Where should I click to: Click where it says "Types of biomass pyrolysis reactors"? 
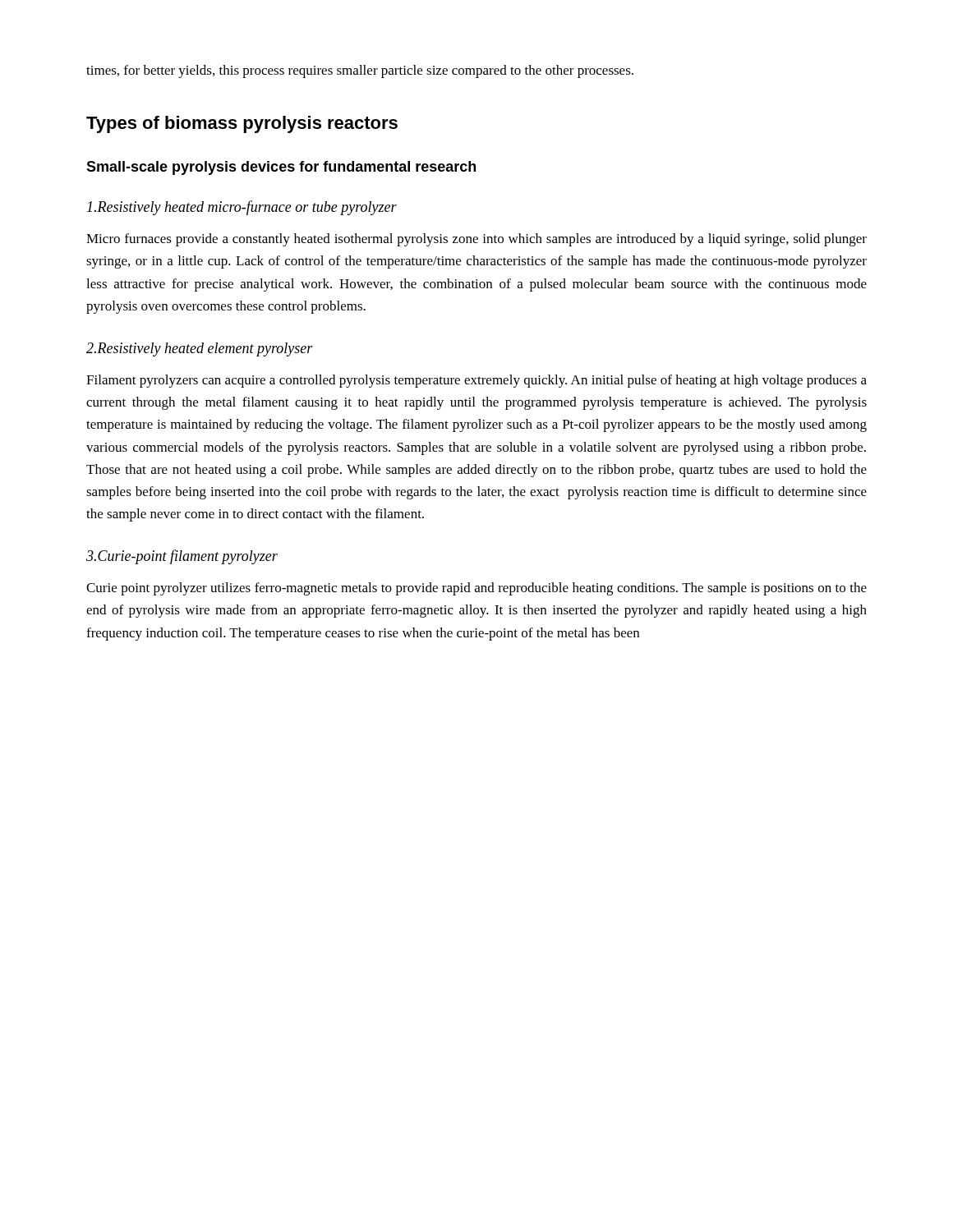242,123
